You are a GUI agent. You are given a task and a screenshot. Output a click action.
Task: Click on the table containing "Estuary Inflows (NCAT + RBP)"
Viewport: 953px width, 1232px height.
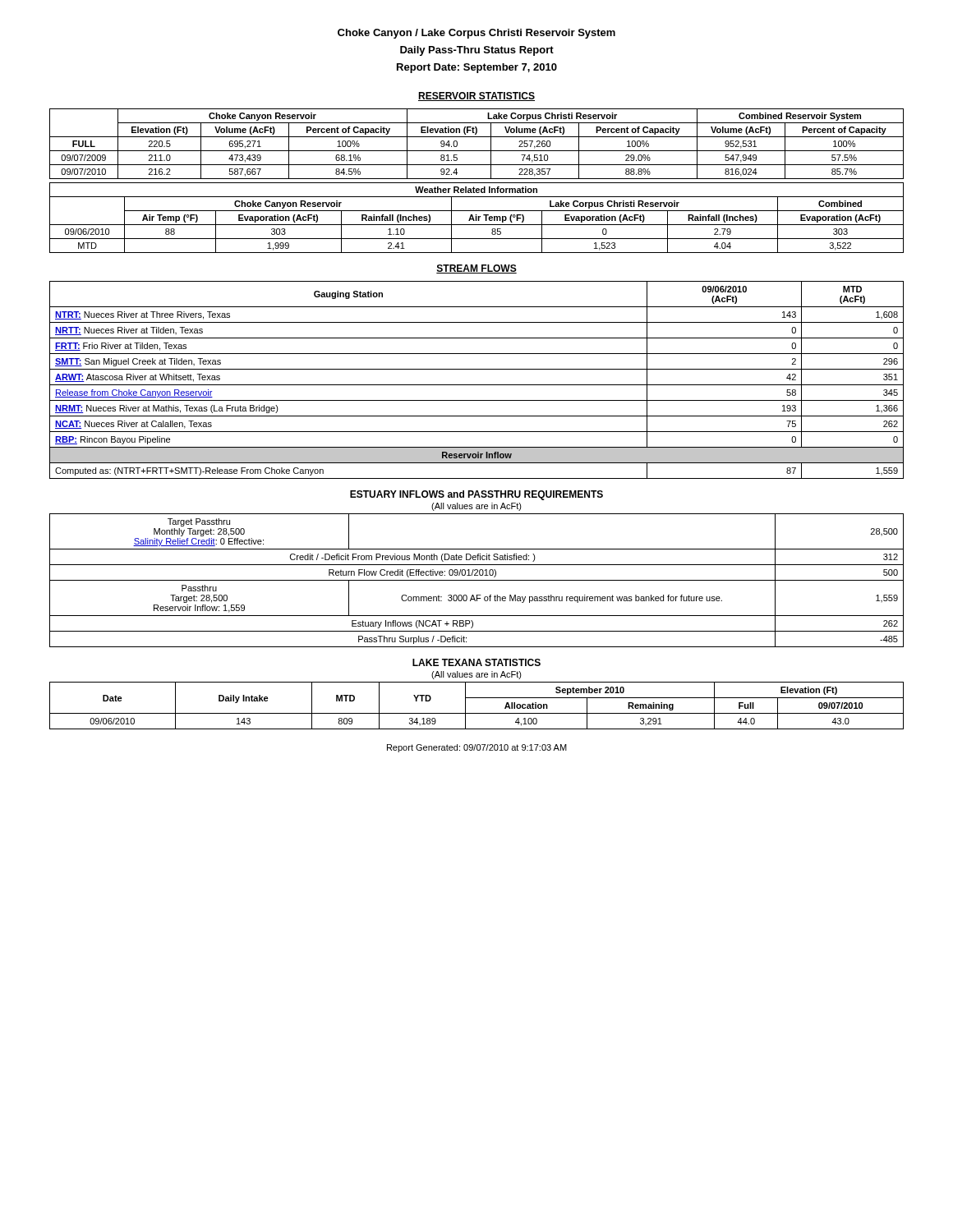[476, 581]
